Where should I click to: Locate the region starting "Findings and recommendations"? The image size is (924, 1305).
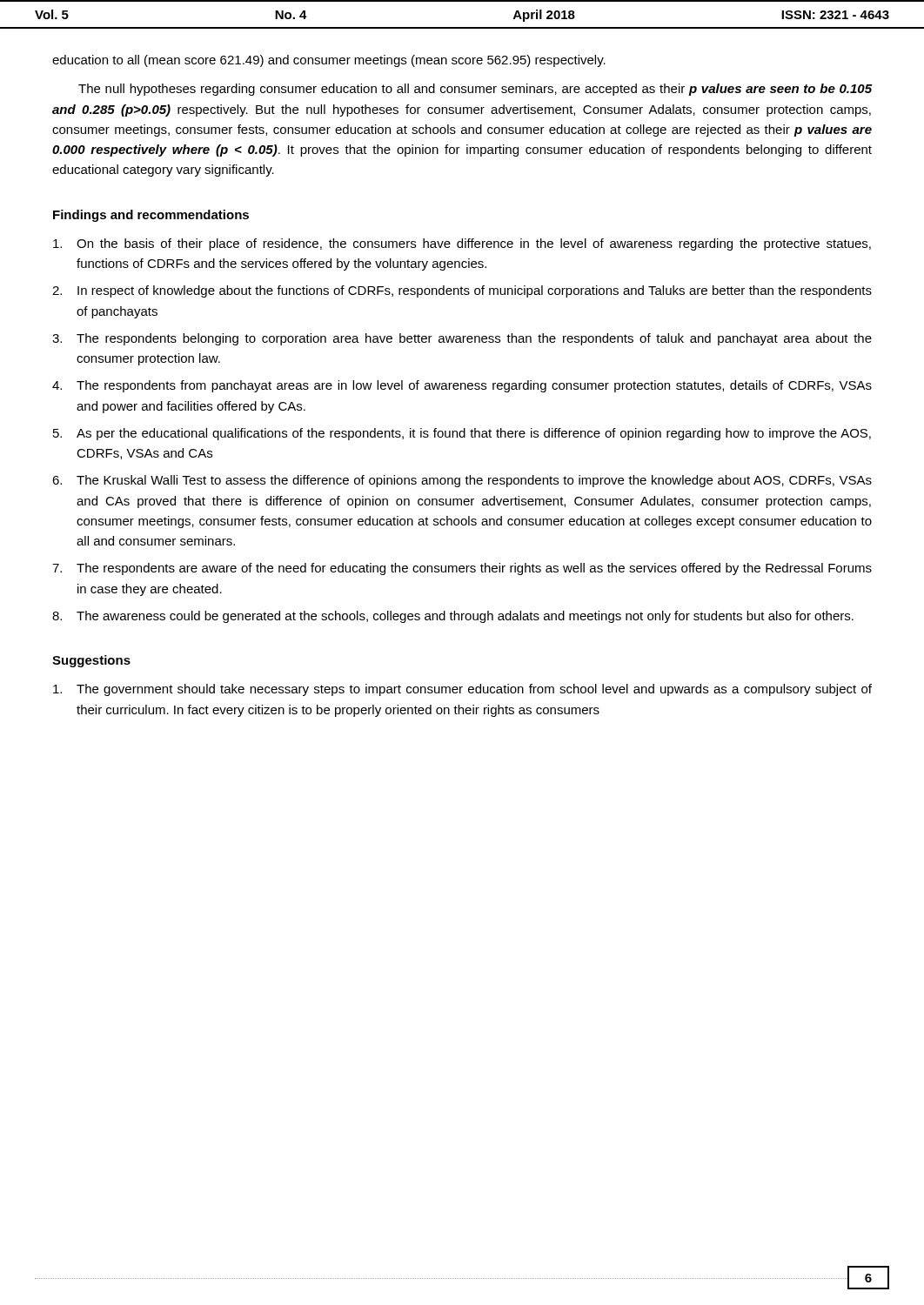pos(151,214)
